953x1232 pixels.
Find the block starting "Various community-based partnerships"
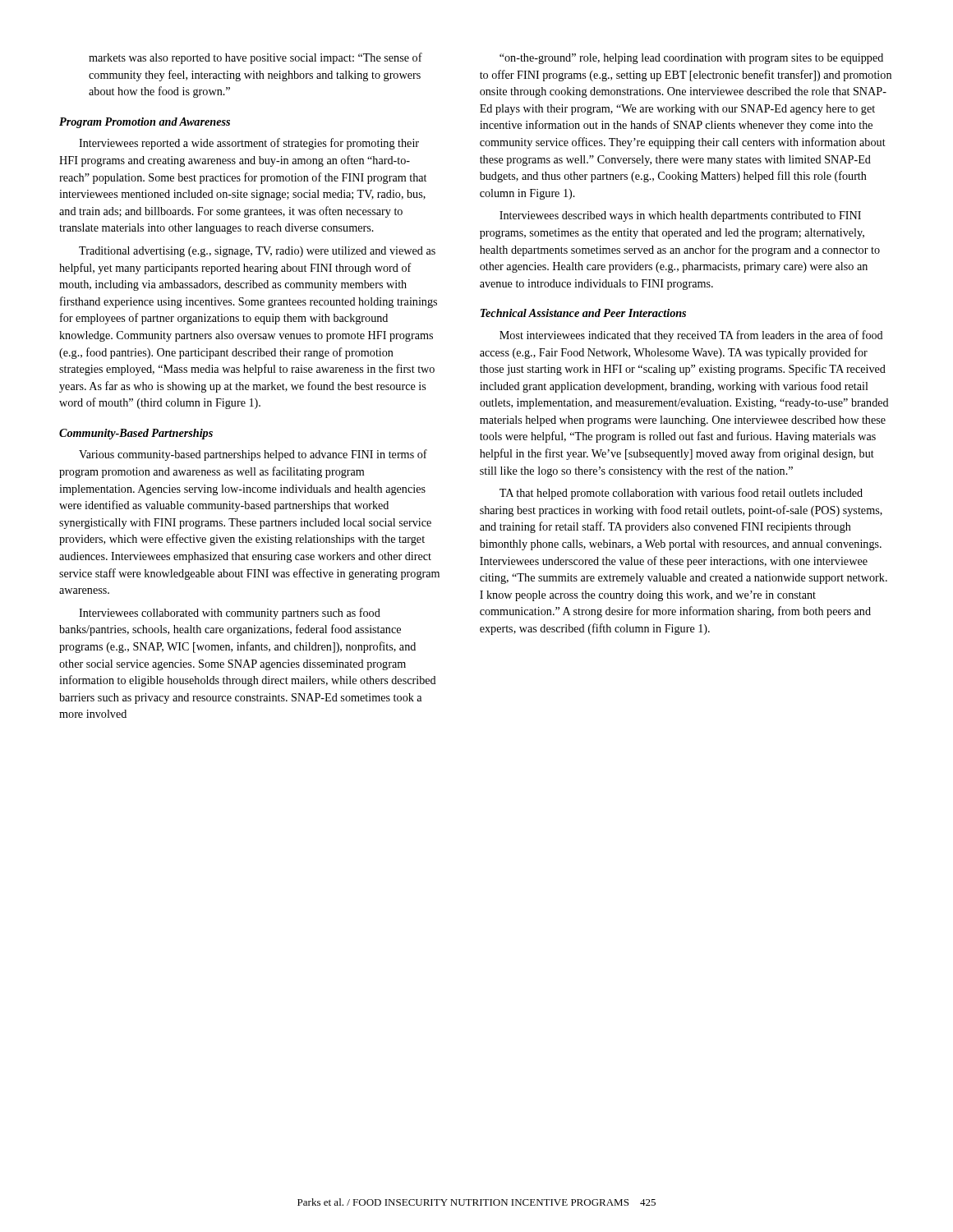[250, 522]
